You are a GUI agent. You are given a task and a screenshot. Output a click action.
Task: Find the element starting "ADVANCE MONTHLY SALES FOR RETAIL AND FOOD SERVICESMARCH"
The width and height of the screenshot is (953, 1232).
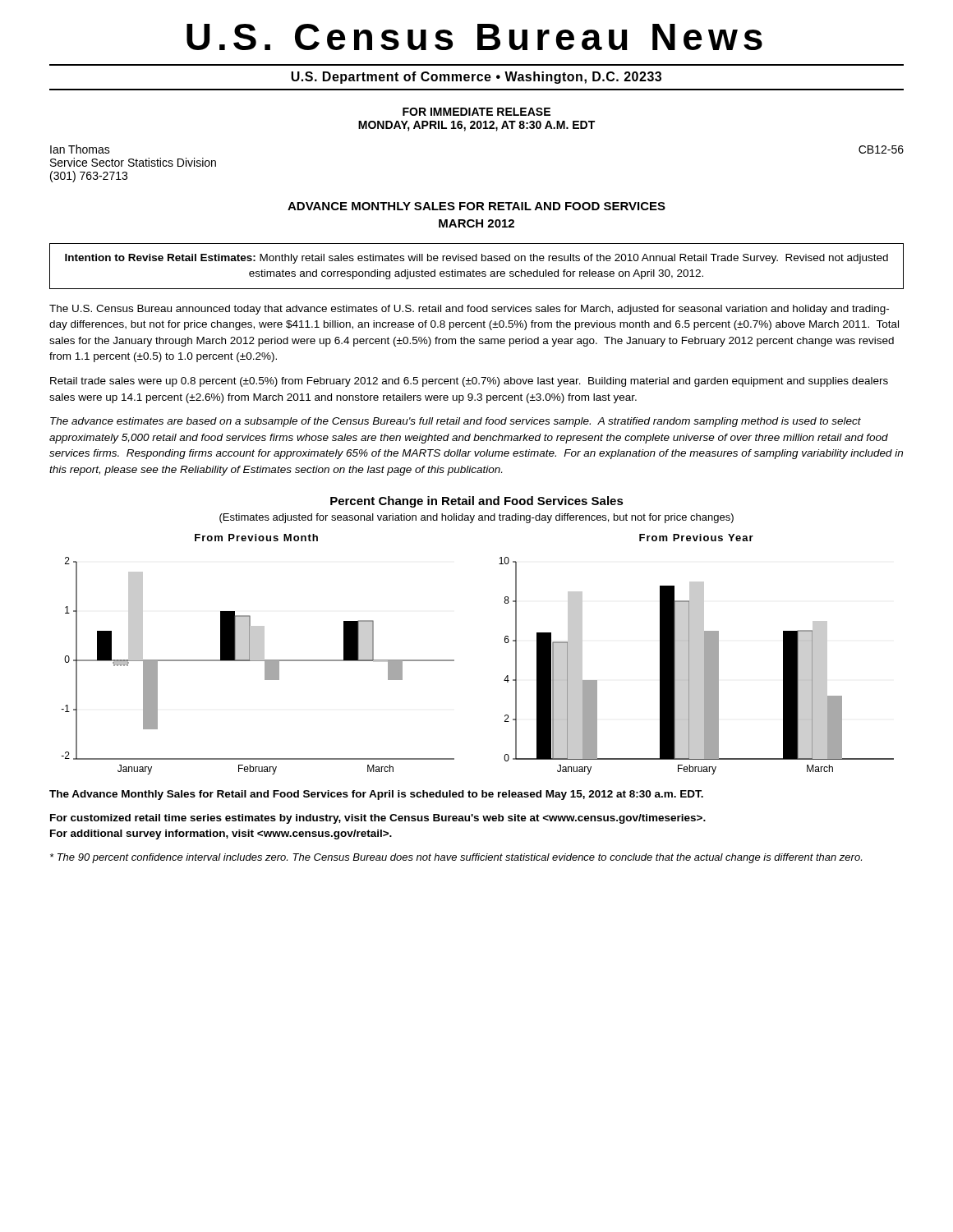coord(476,214)
